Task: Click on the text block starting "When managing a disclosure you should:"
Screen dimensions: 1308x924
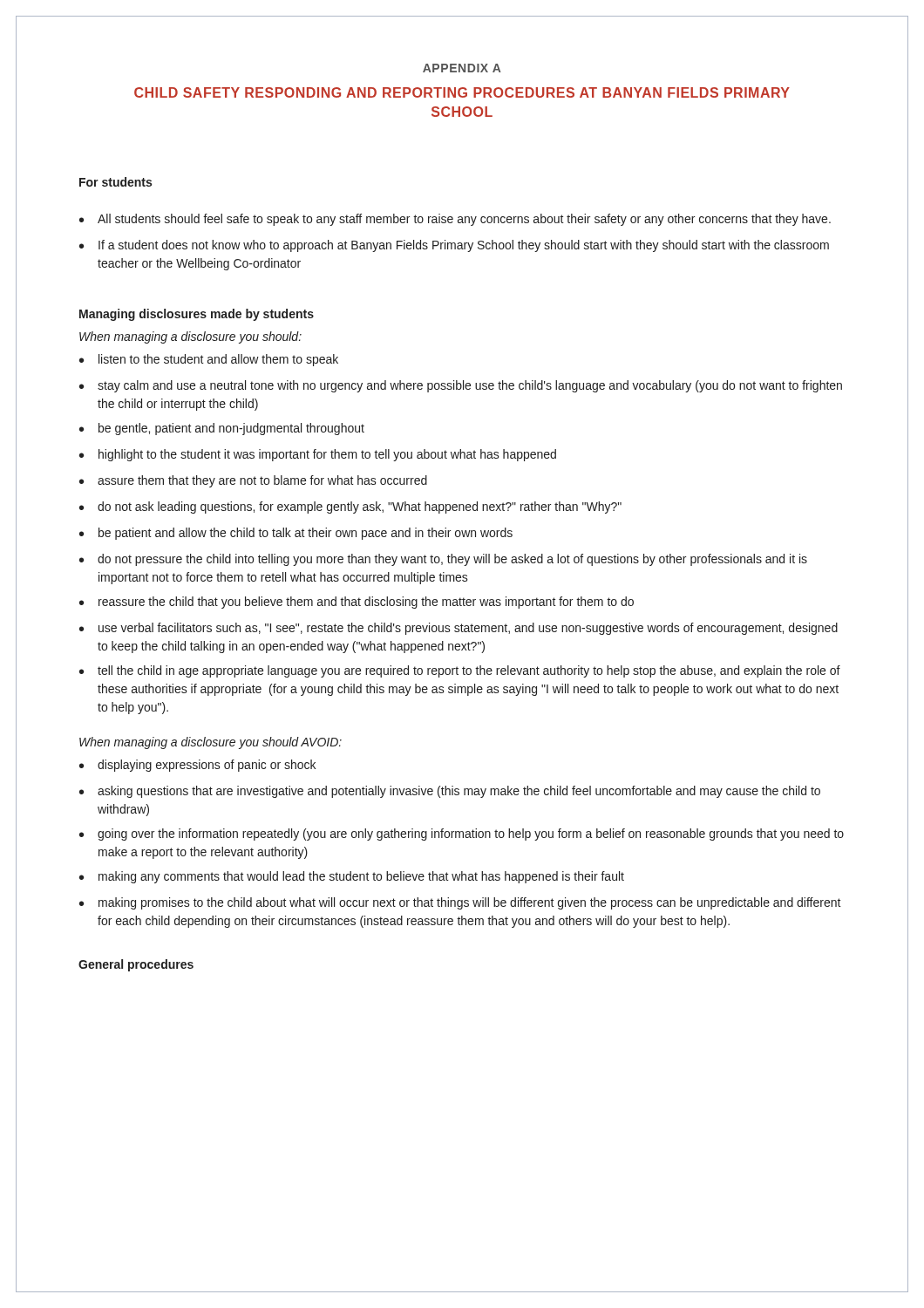Action: click(x=190, y=336)
